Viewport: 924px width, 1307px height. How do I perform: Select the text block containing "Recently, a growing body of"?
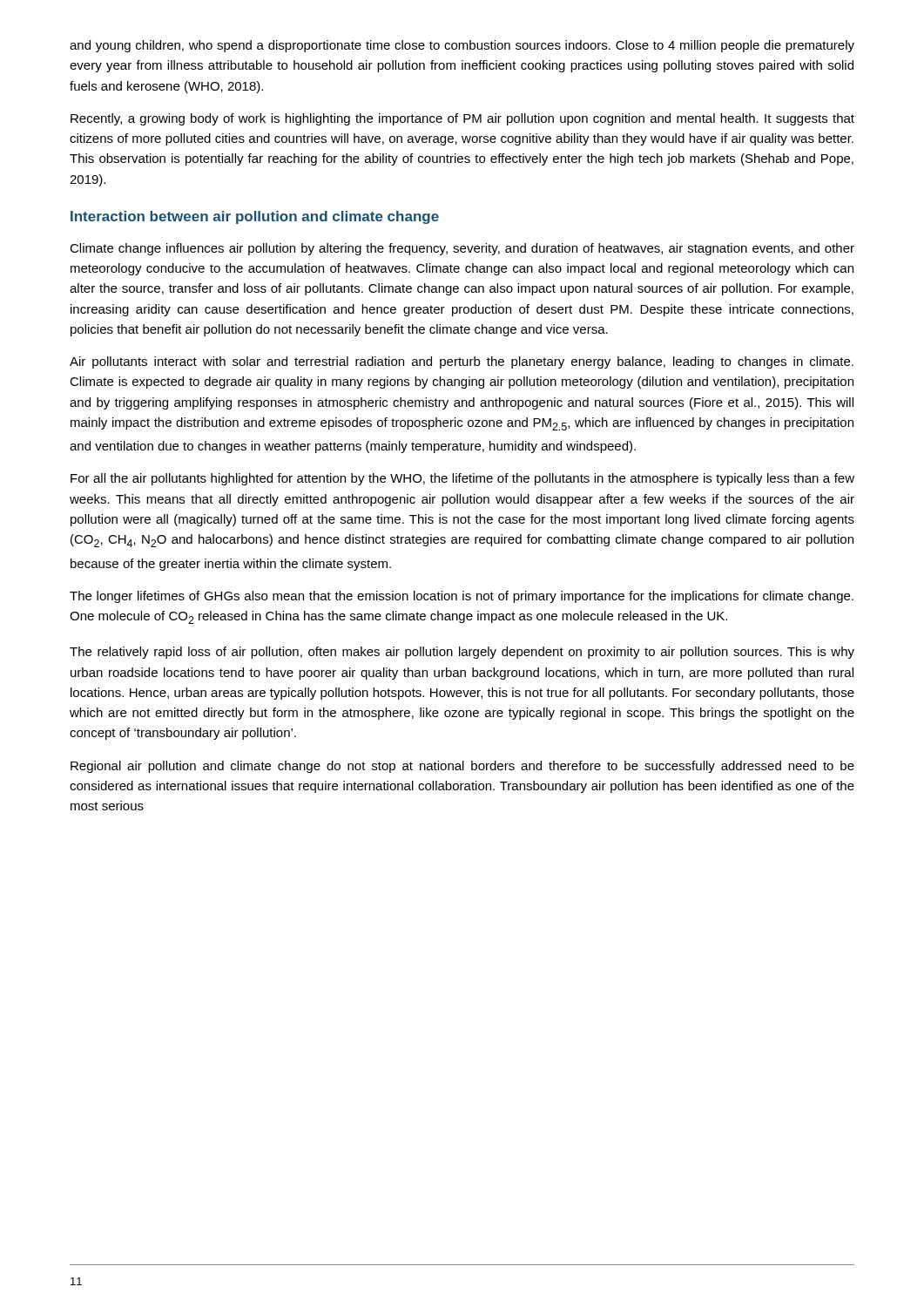(462, 148)
